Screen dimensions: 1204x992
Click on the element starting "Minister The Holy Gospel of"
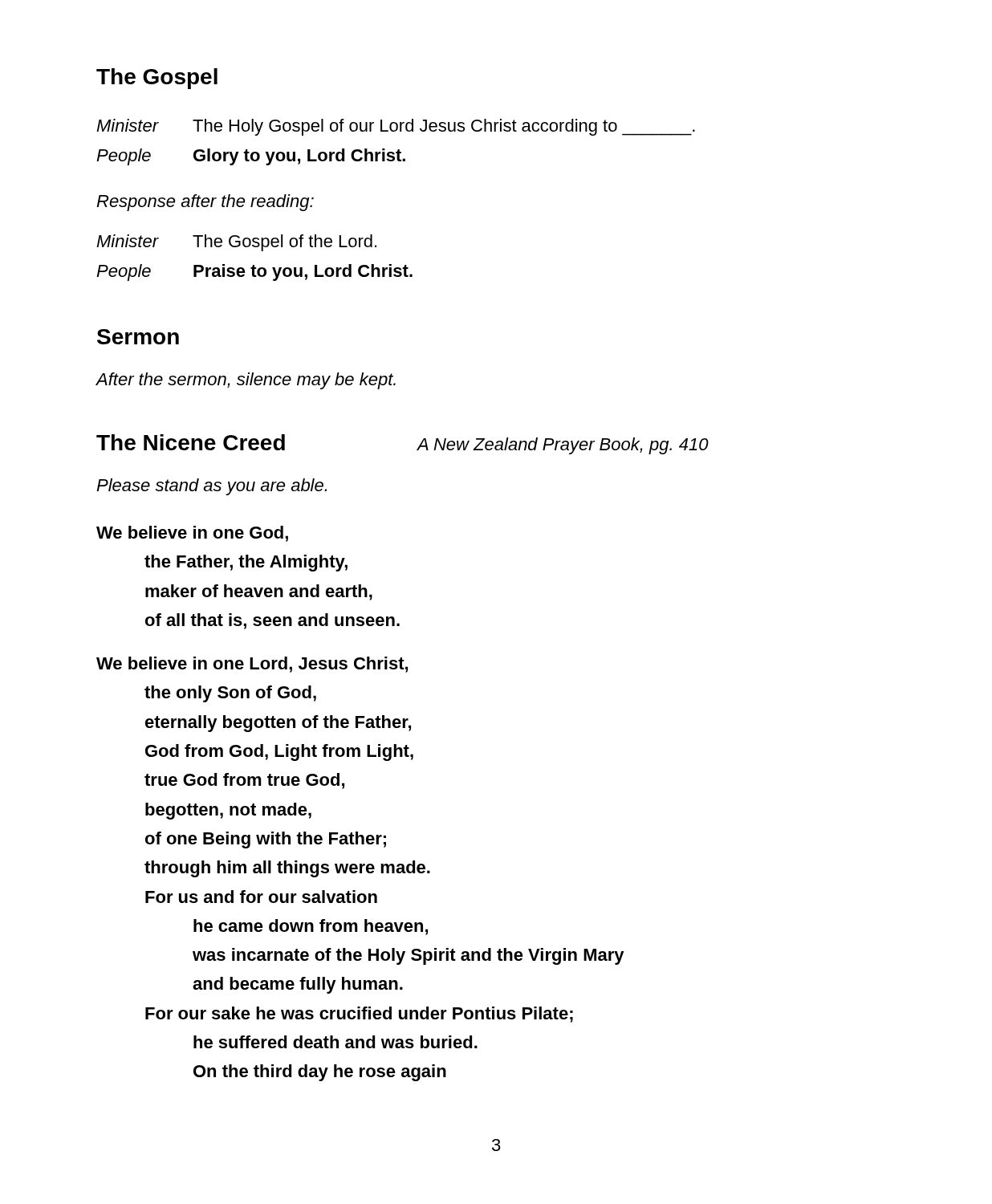pyautogui.click(x=496, y=140)
